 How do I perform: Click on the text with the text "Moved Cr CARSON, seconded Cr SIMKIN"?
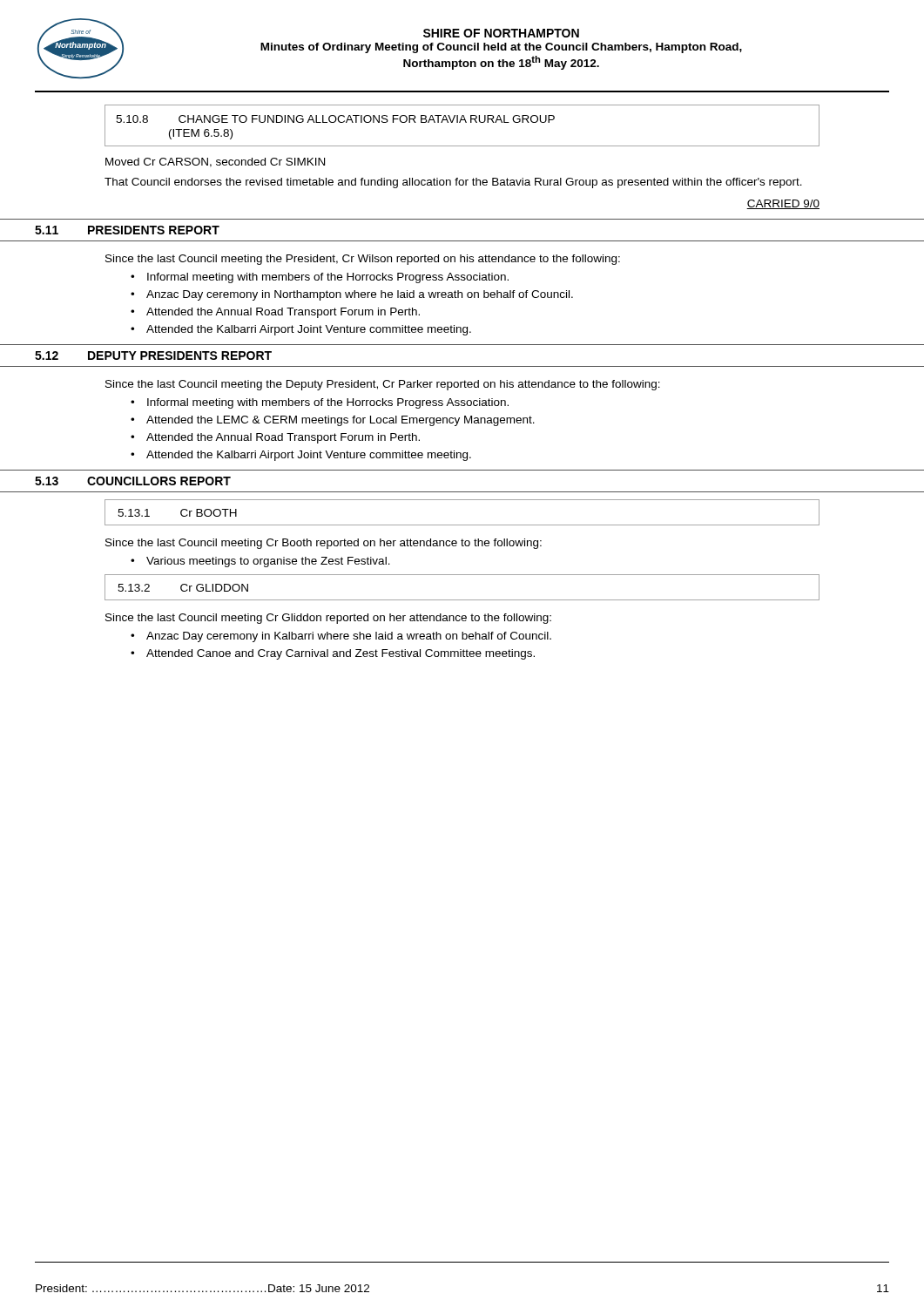[215, 162]
